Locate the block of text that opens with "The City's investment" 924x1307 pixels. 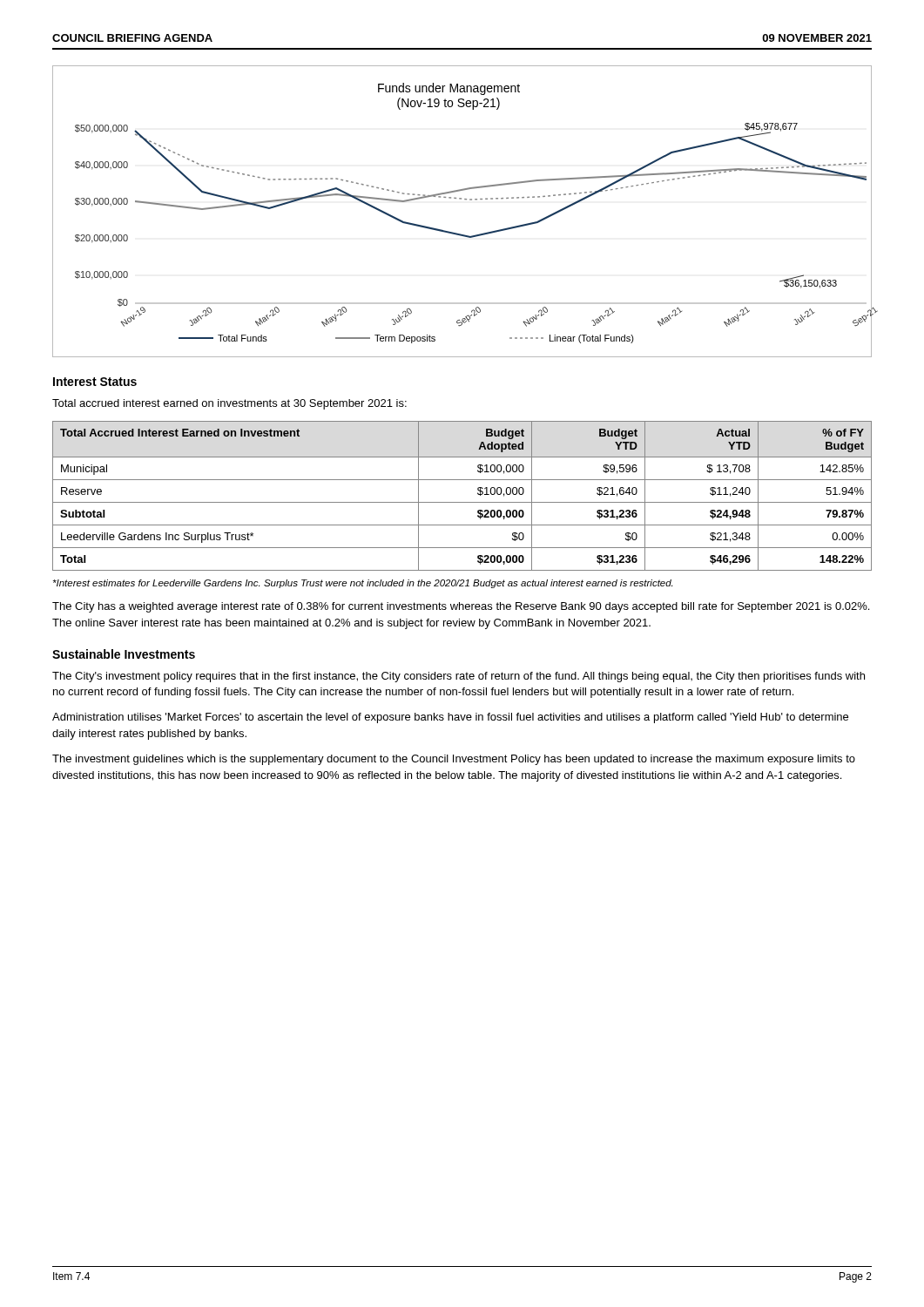459,684
